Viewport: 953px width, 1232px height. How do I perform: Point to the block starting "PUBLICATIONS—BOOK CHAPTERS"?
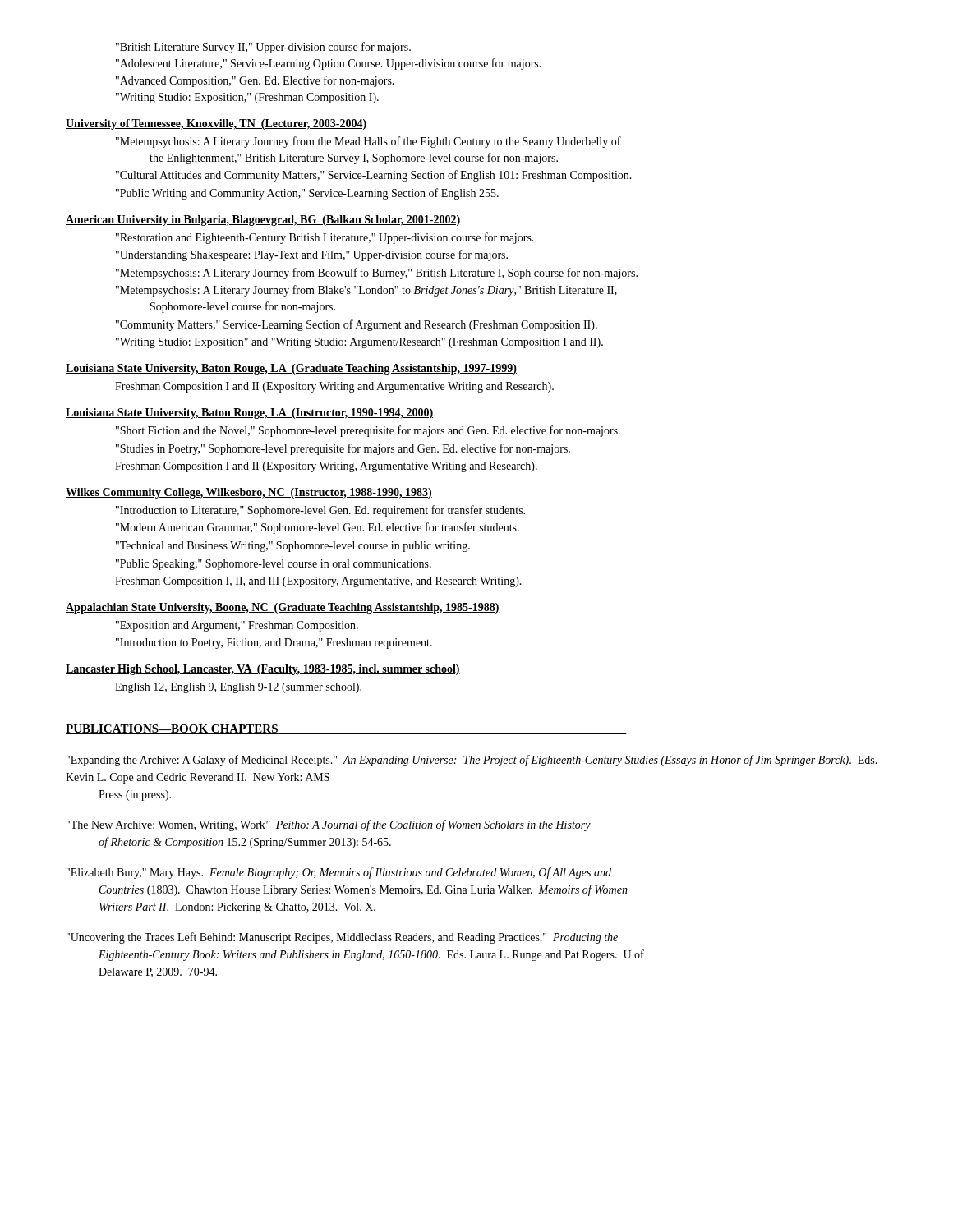pyautogui.click(x=346, y=729)
